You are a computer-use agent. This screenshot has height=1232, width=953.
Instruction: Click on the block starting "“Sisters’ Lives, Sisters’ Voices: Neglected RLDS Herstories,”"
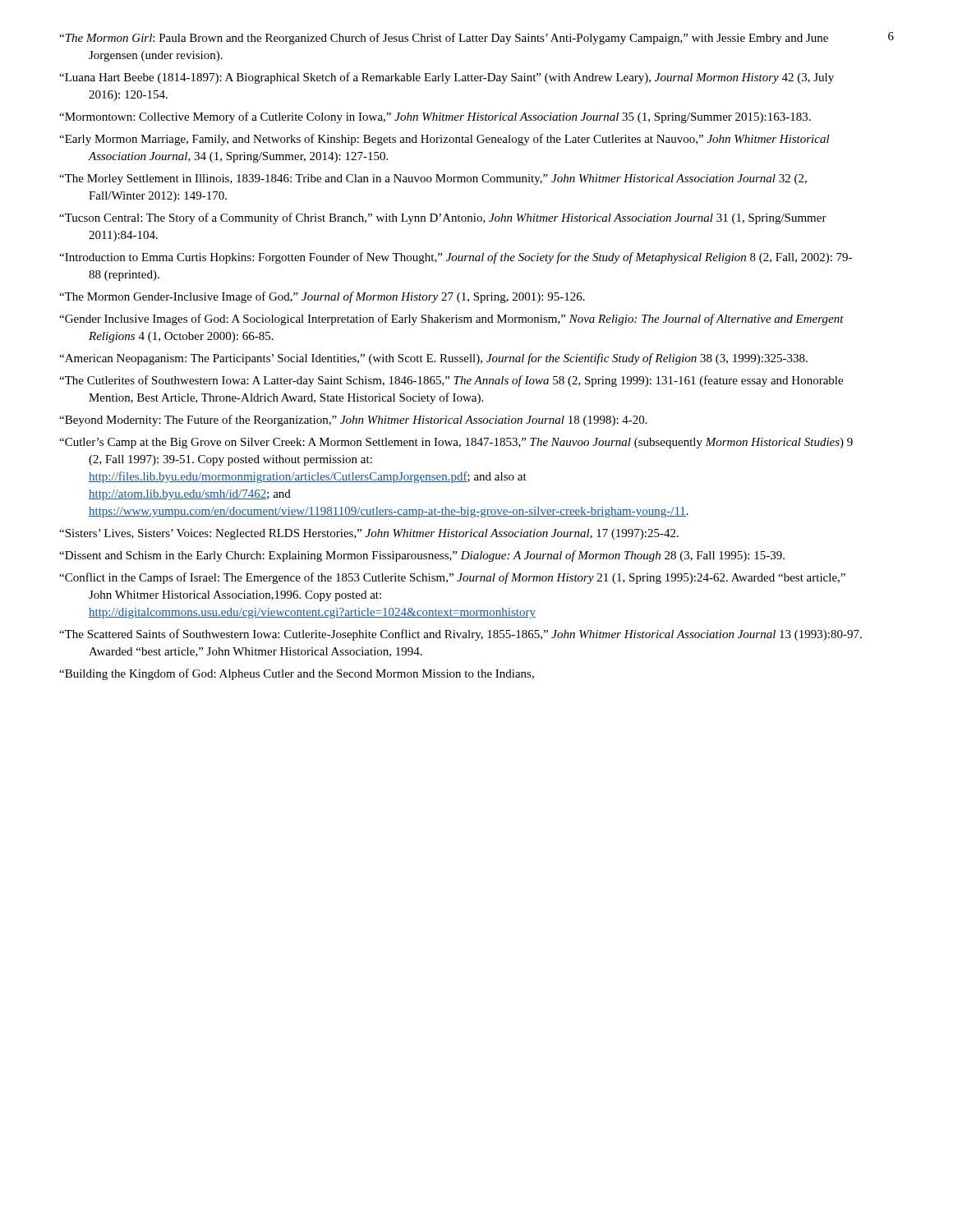click(369, 533)
